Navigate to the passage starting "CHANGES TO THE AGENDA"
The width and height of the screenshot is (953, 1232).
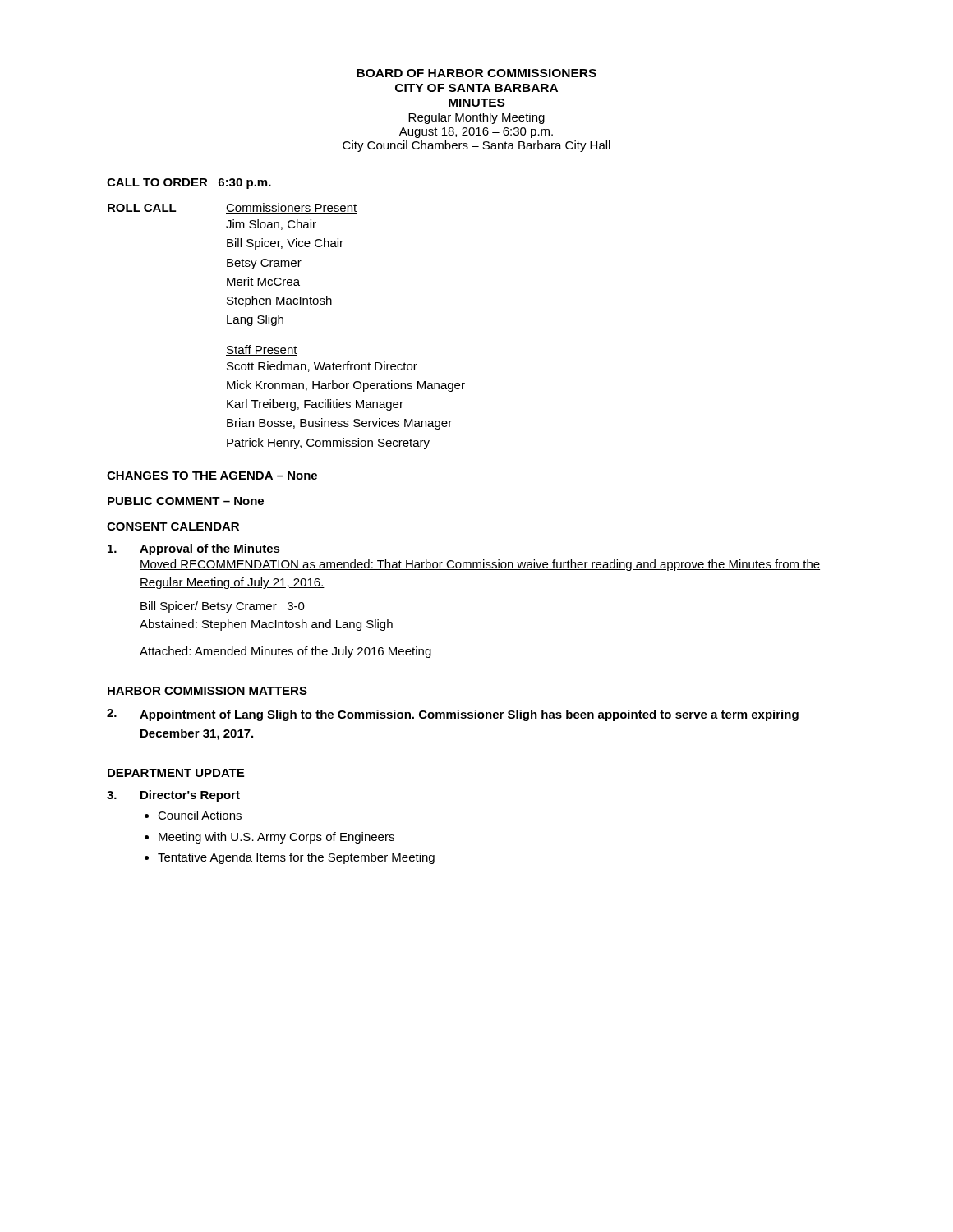[212, 475]
